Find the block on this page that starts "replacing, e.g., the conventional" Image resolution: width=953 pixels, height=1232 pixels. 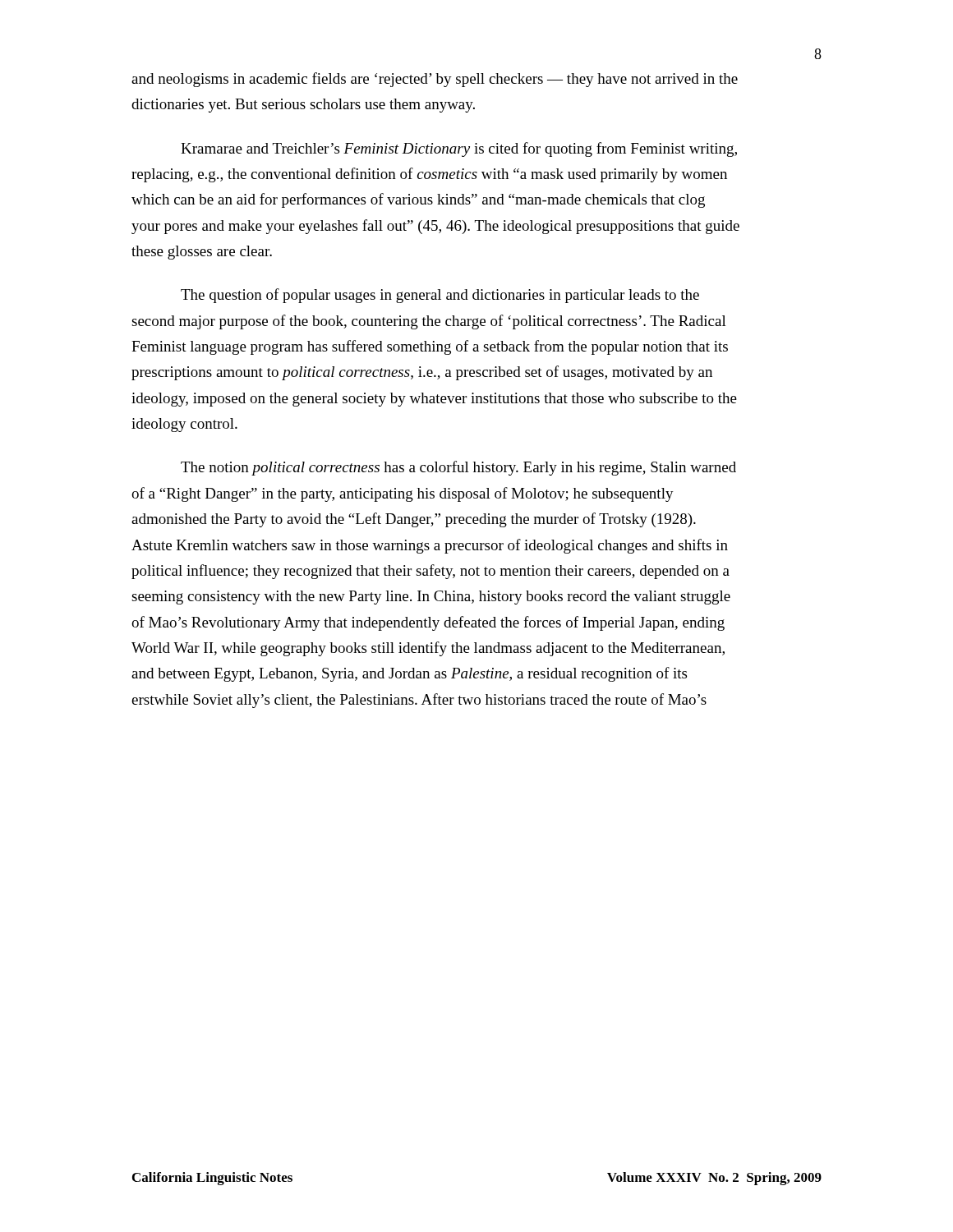[x=429, y=174]
